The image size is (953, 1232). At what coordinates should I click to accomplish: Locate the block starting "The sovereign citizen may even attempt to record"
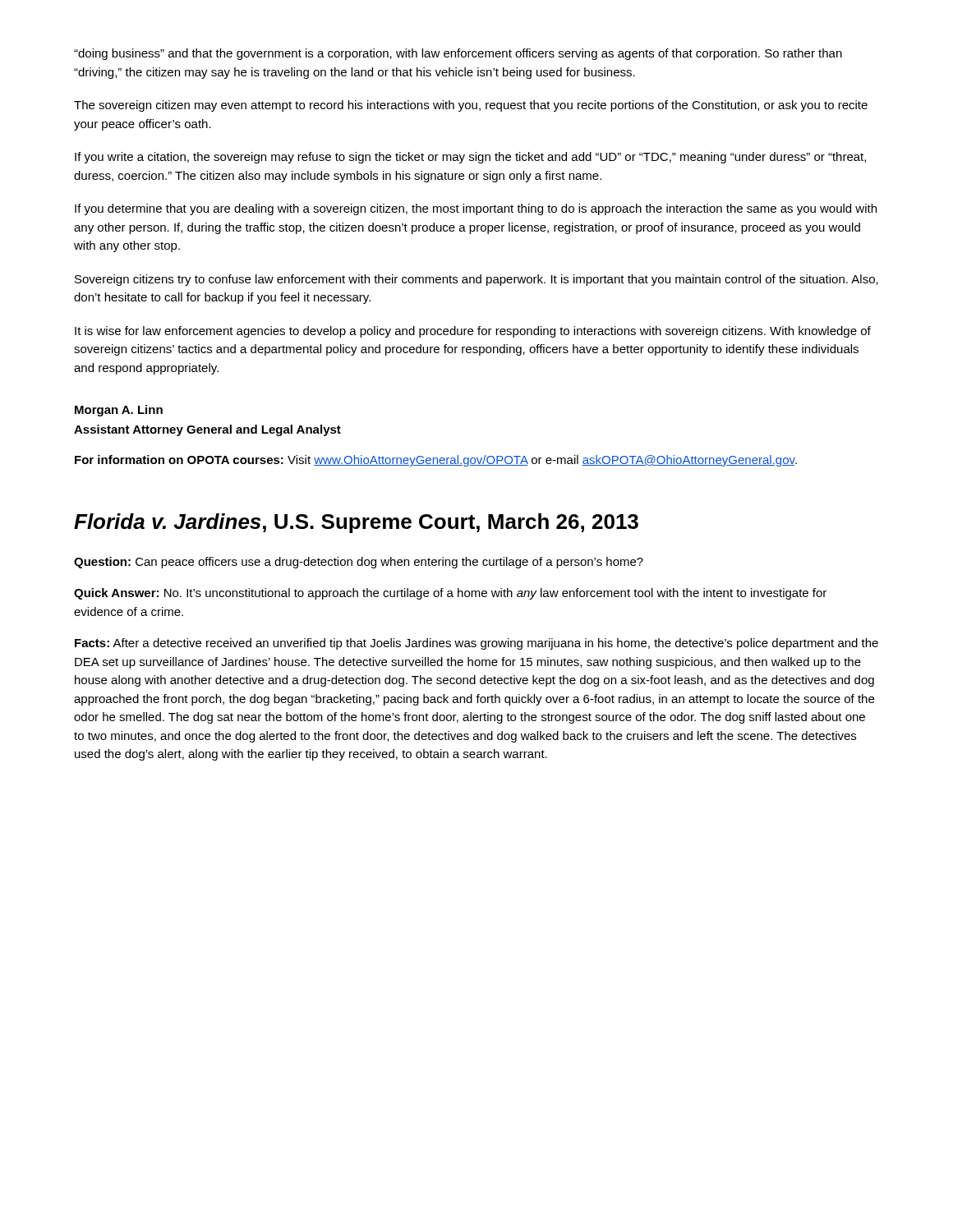[471, 114]
